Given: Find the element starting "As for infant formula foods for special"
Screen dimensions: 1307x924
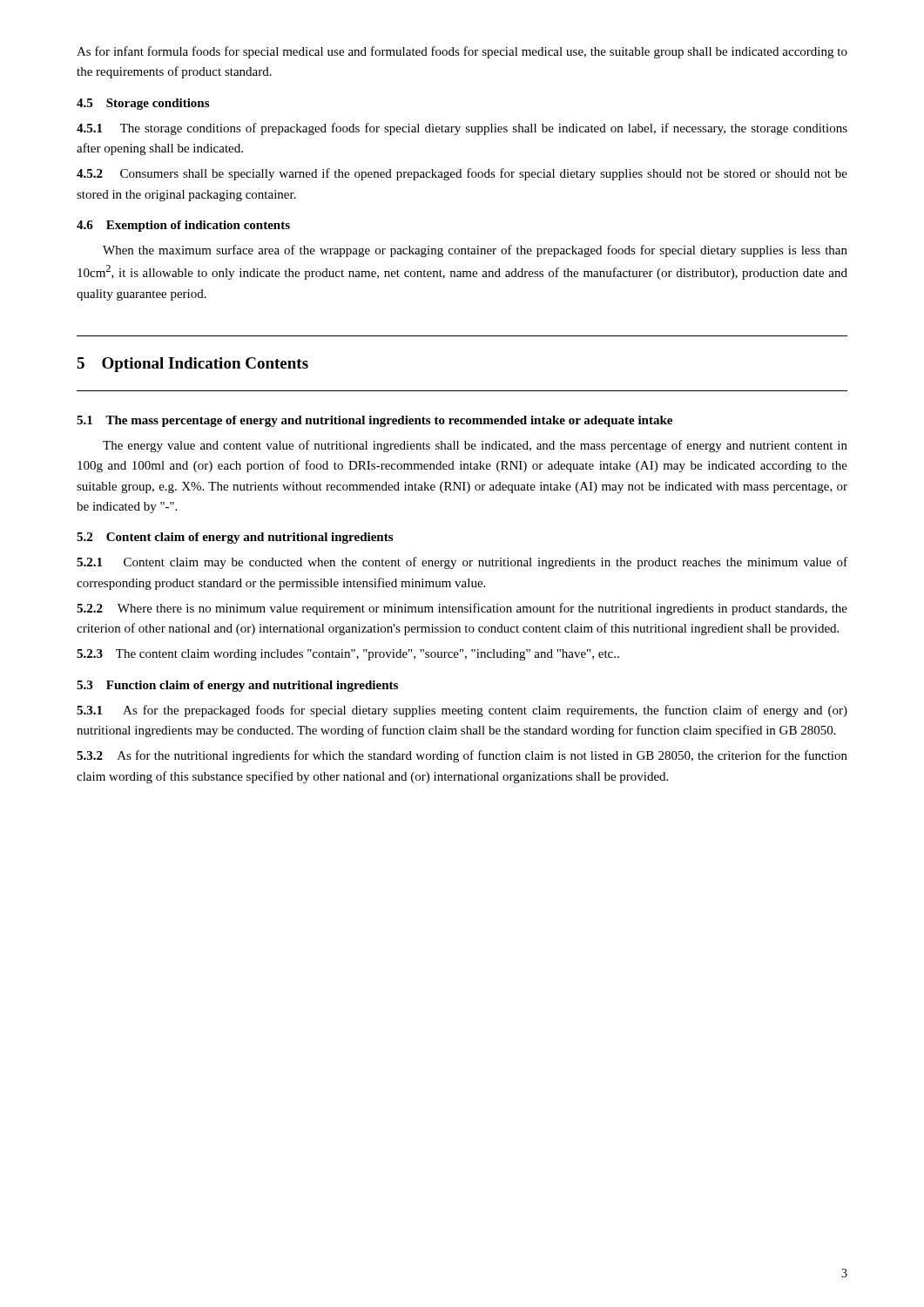Looking at the screenshot, I should pos(462,62).
